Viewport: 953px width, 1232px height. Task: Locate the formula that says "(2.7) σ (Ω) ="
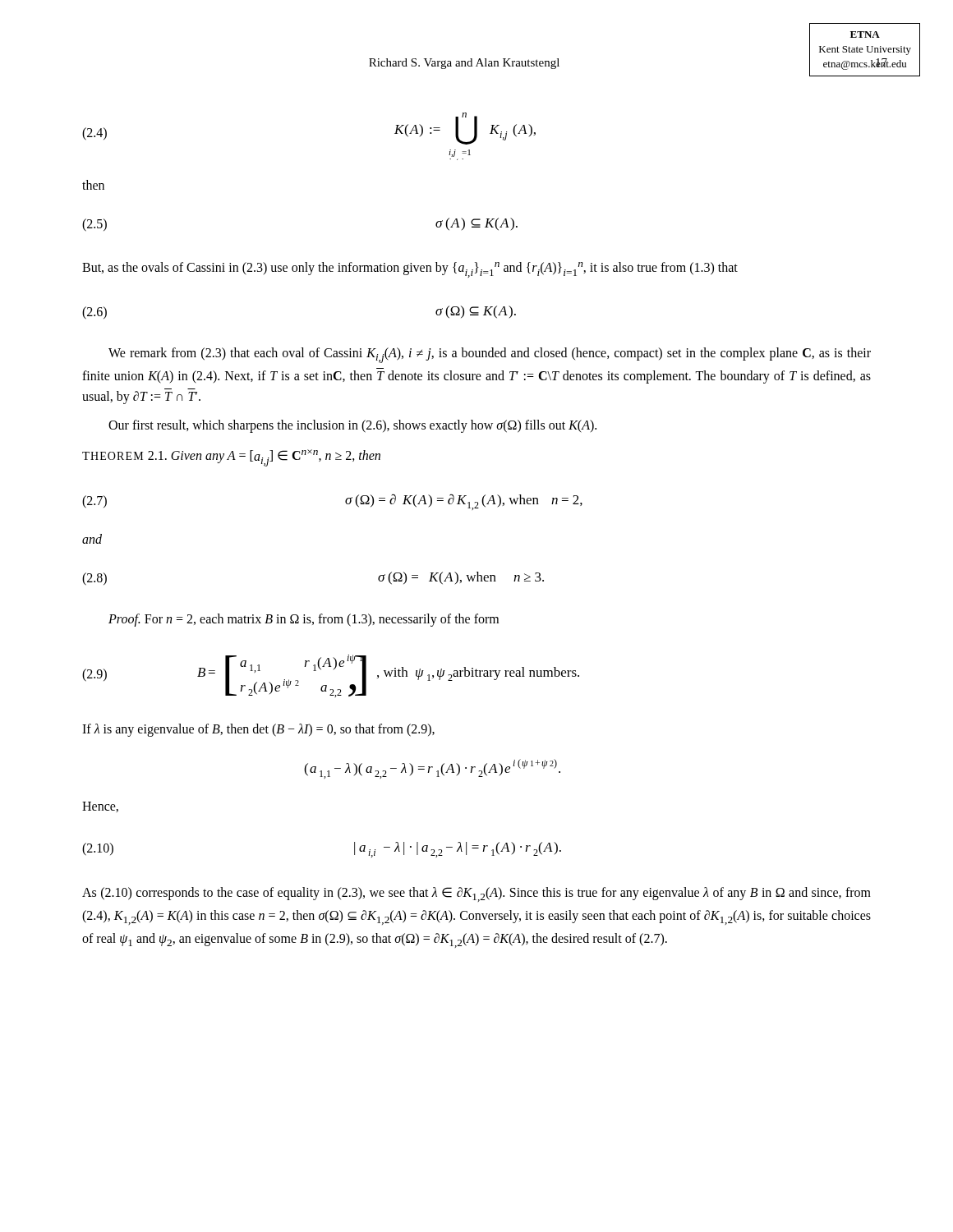coord(476,501)
